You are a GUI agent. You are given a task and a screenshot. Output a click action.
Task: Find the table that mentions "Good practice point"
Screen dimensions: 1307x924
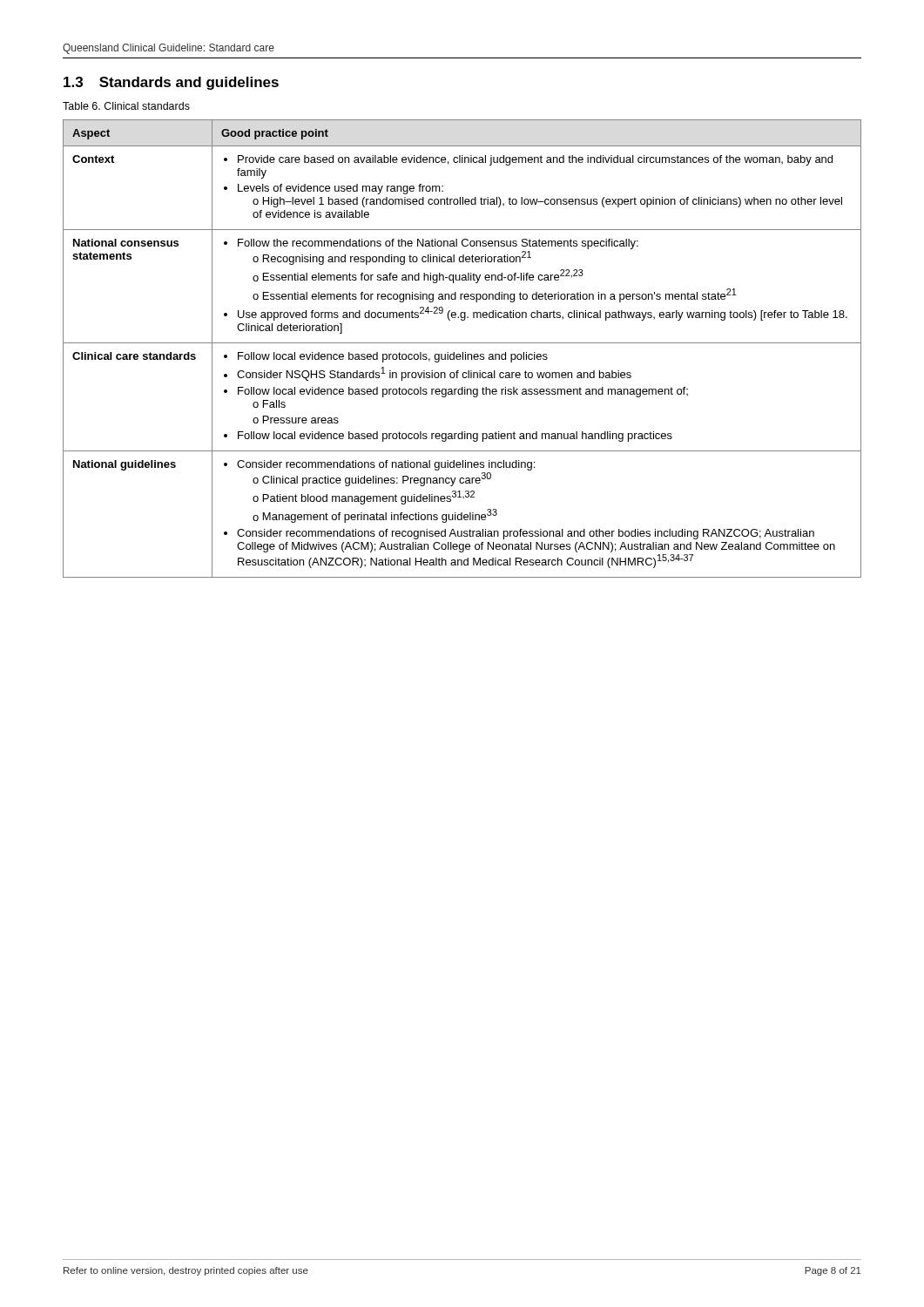462,349
